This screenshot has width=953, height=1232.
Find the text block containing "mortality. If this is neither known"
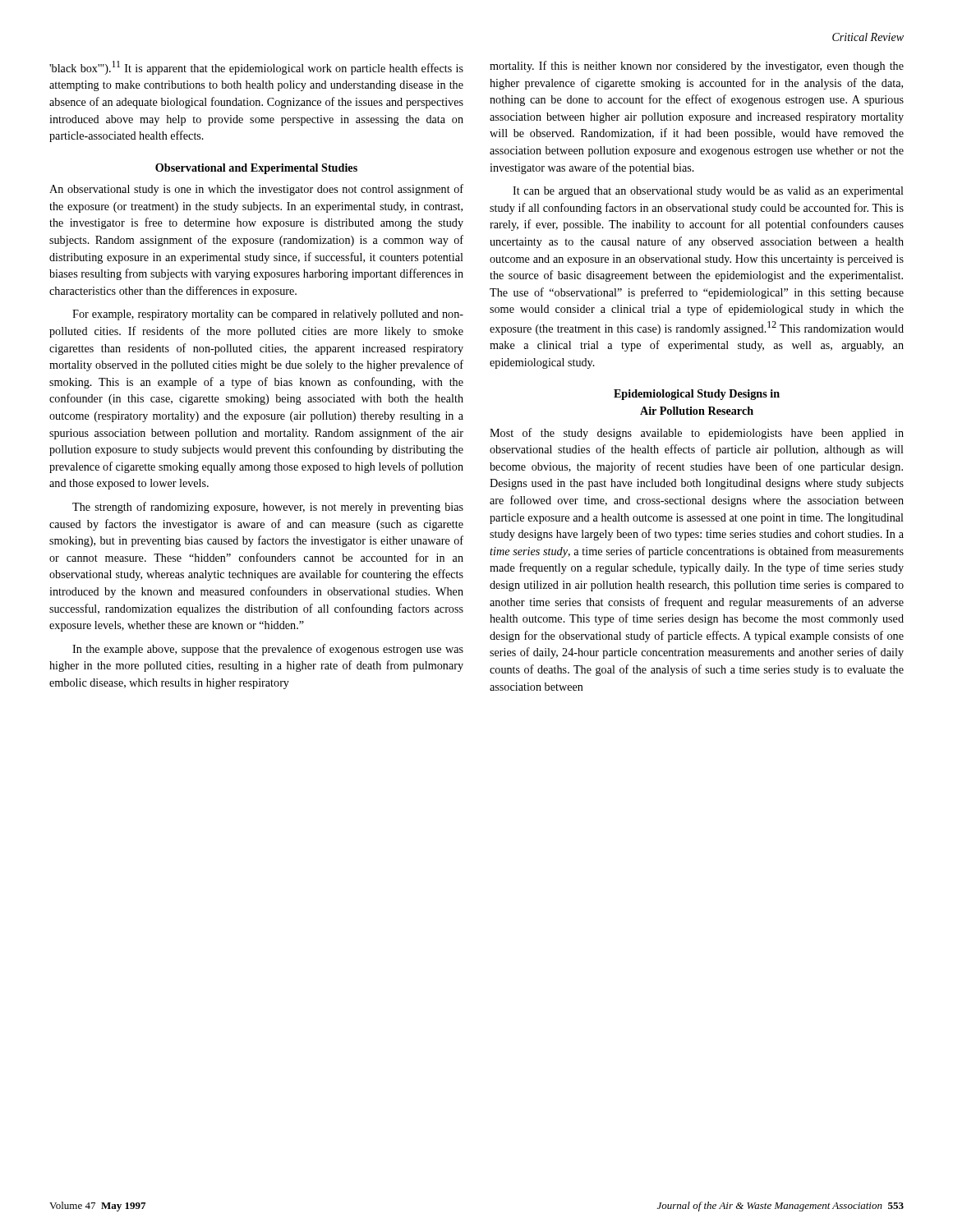[x=697, y=117]
